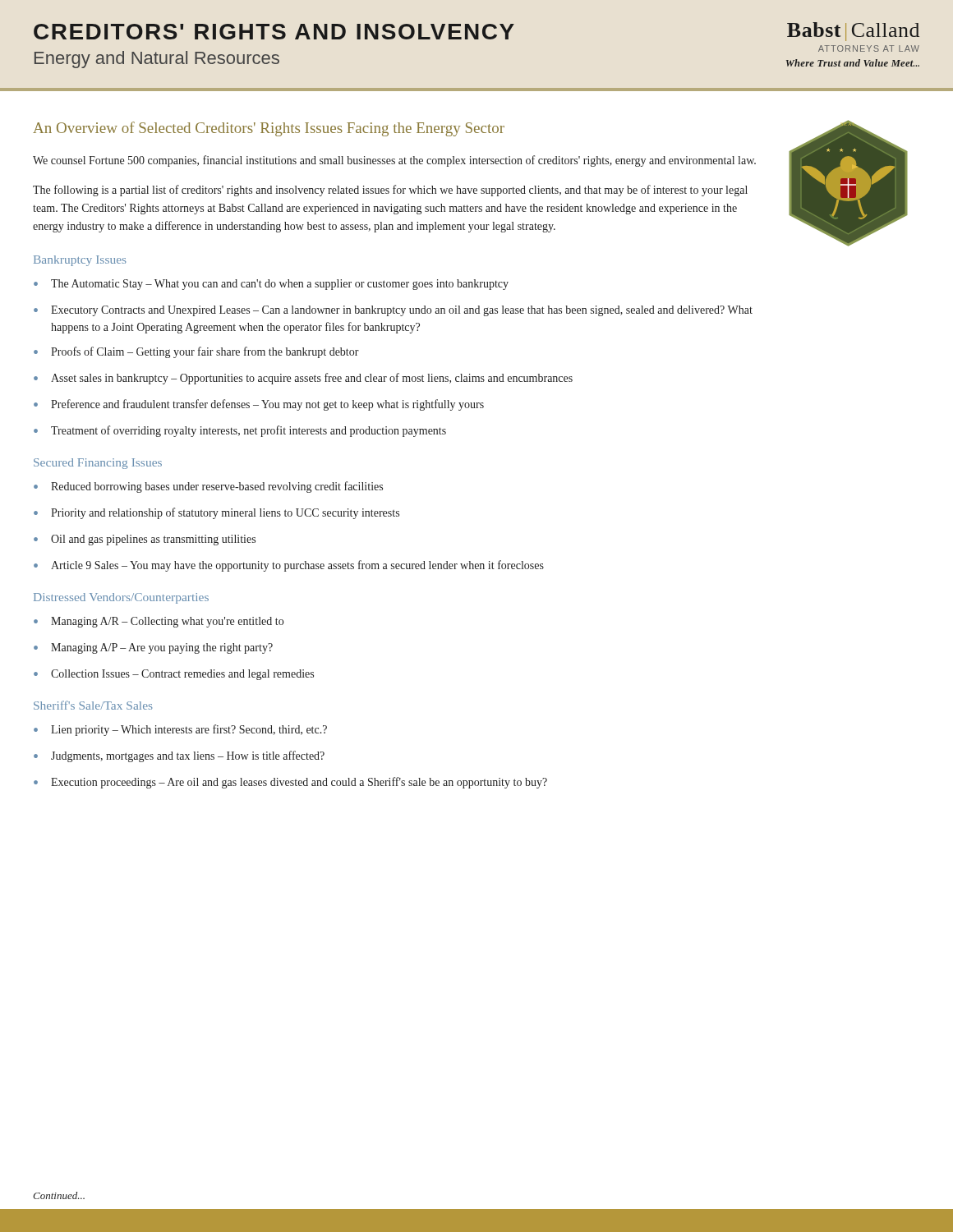Point to the block beginning "• Managing A/R – Collecting what"

point(159,622)
